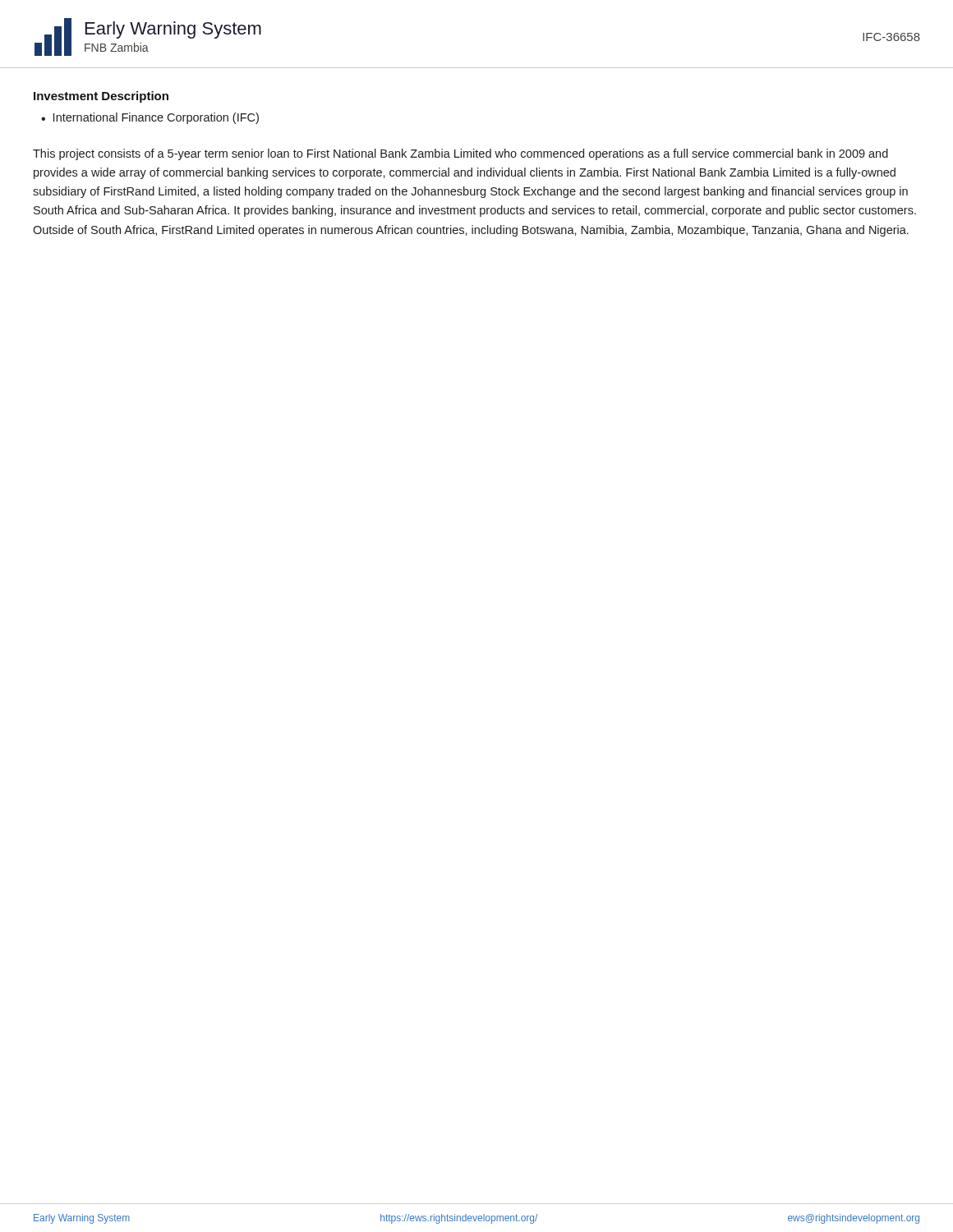Select the text block containing "This project consists of a"
The image size is (953, 1232).
(475, 192)
